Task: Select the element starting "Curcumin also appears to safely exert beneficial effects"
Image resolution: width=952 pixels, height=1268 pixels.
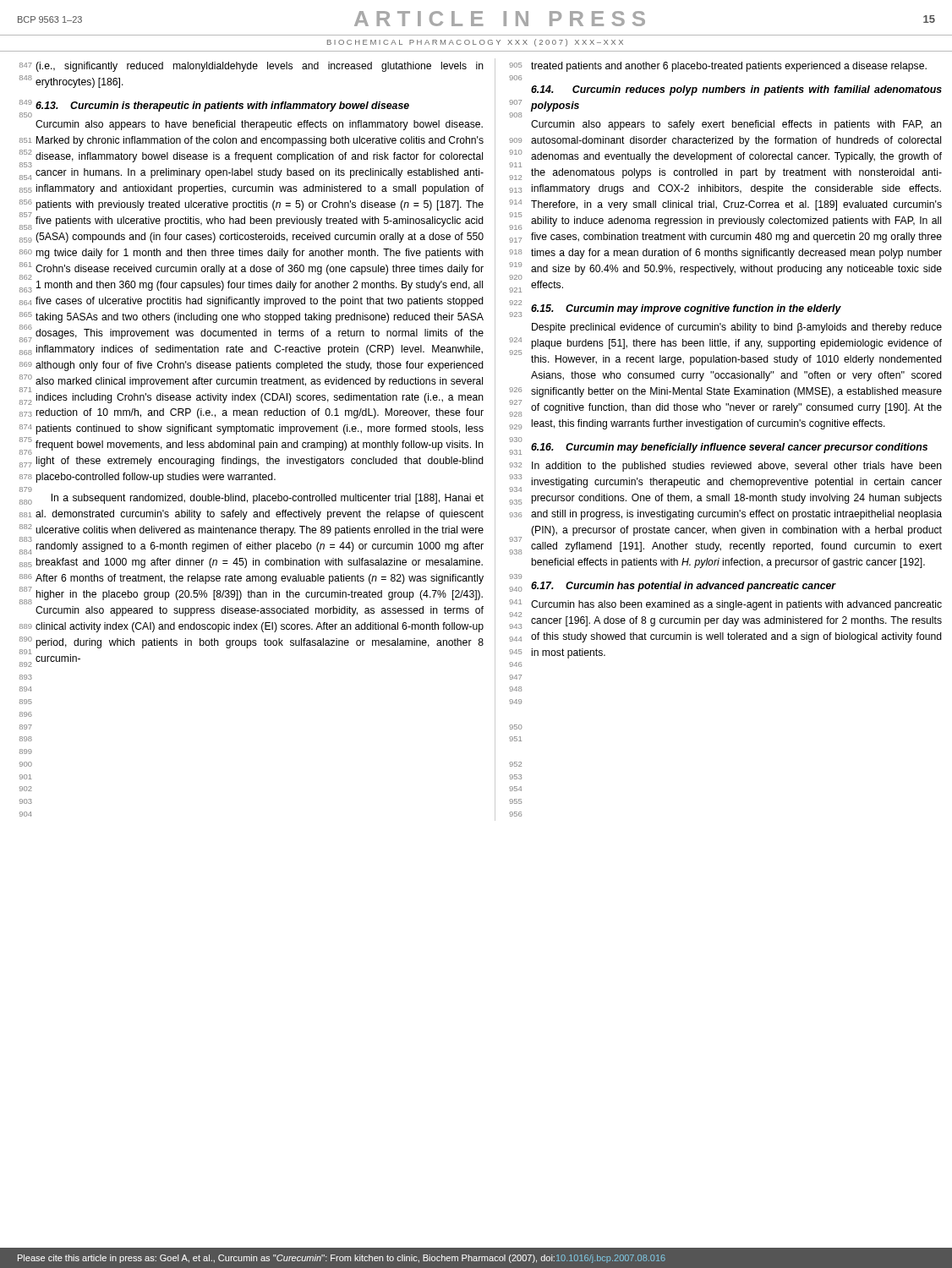Action: tap(736, 205)
